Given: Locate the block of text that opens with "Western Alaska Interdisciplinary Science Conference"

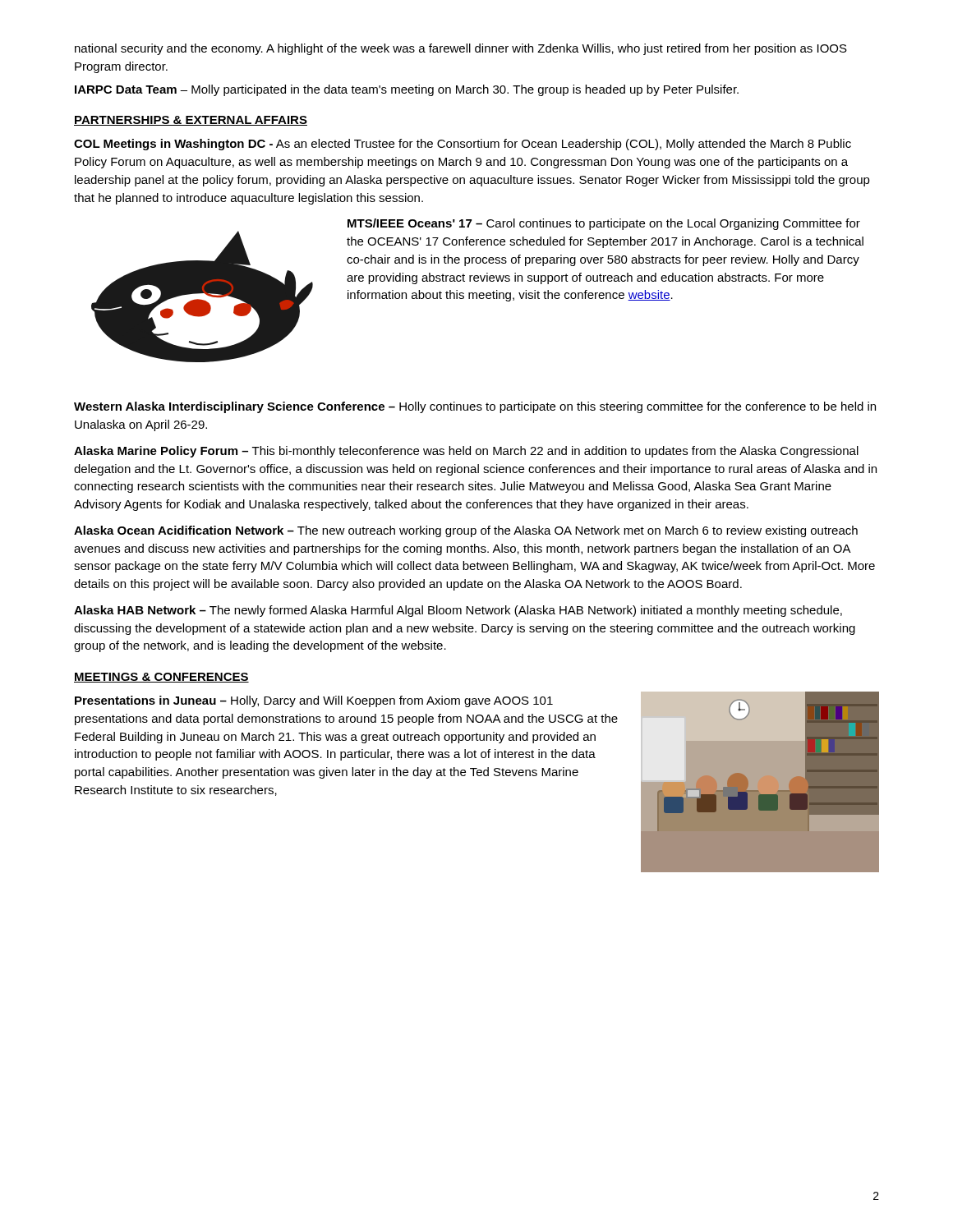Looking at the screenshot, I should click(475, 415).
